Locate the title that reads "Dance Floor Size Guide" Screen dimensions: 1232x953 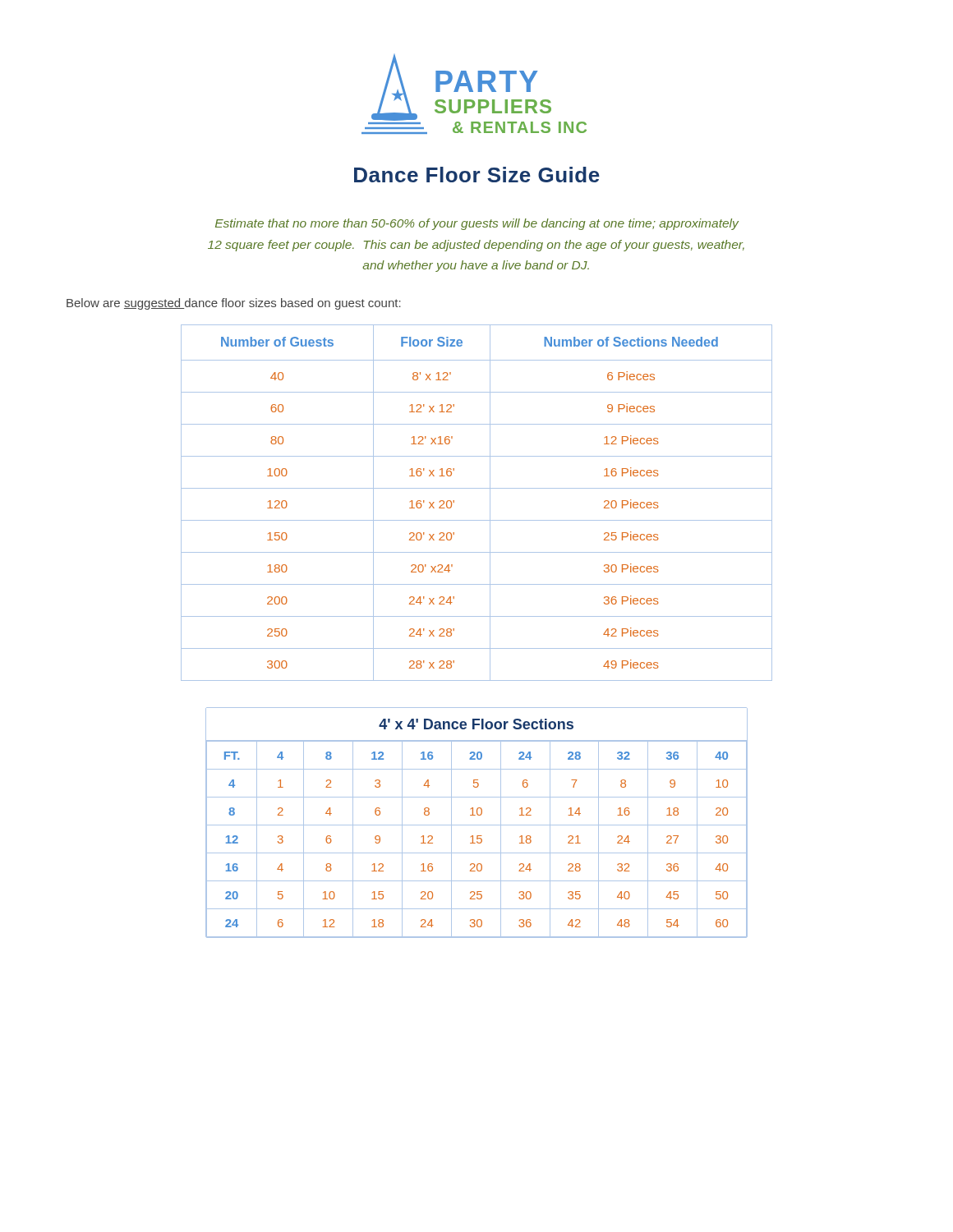click(476, 175)
